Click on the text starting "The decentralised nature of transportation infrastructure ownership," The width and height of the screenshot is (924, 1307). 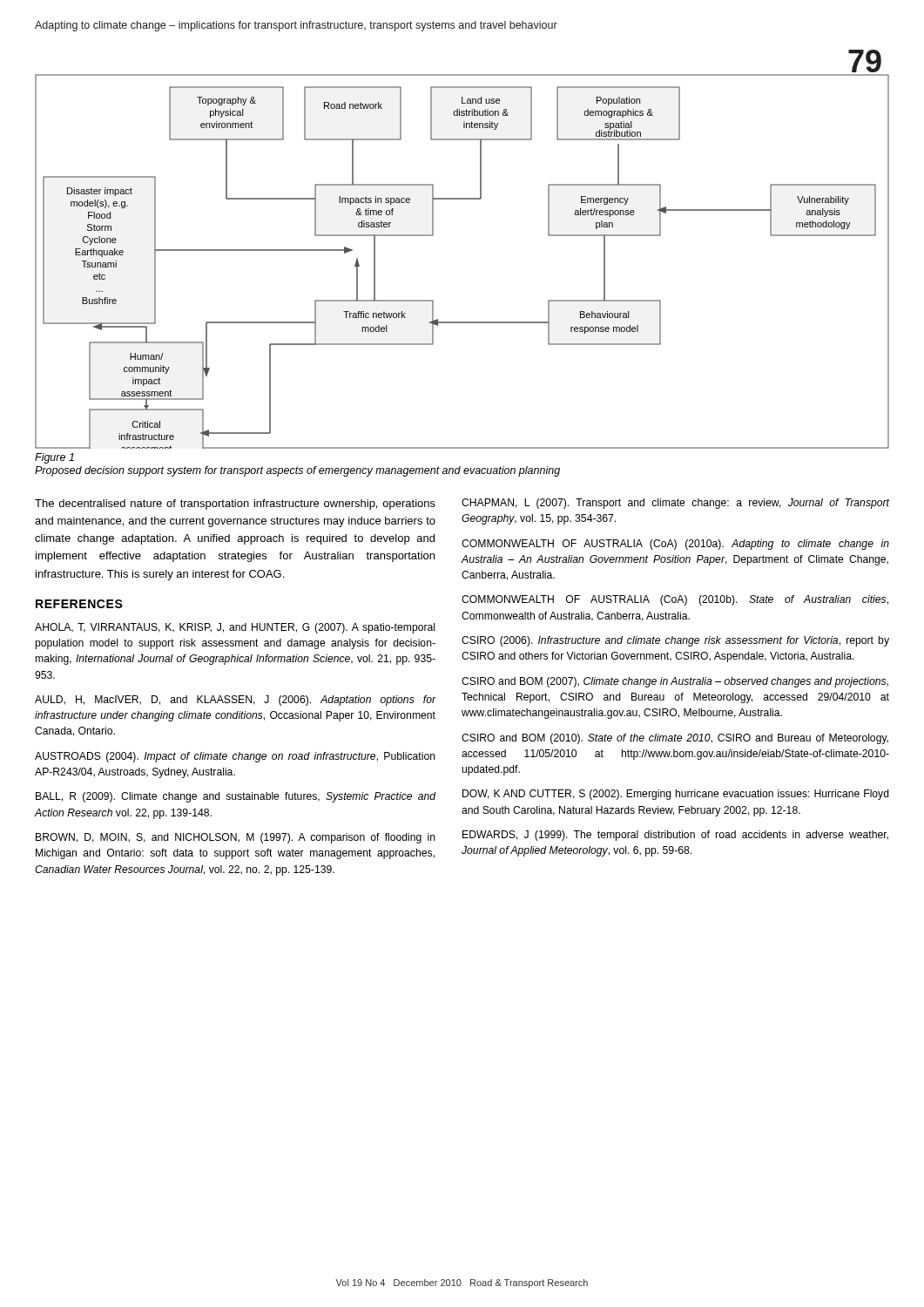coord(235,538)
